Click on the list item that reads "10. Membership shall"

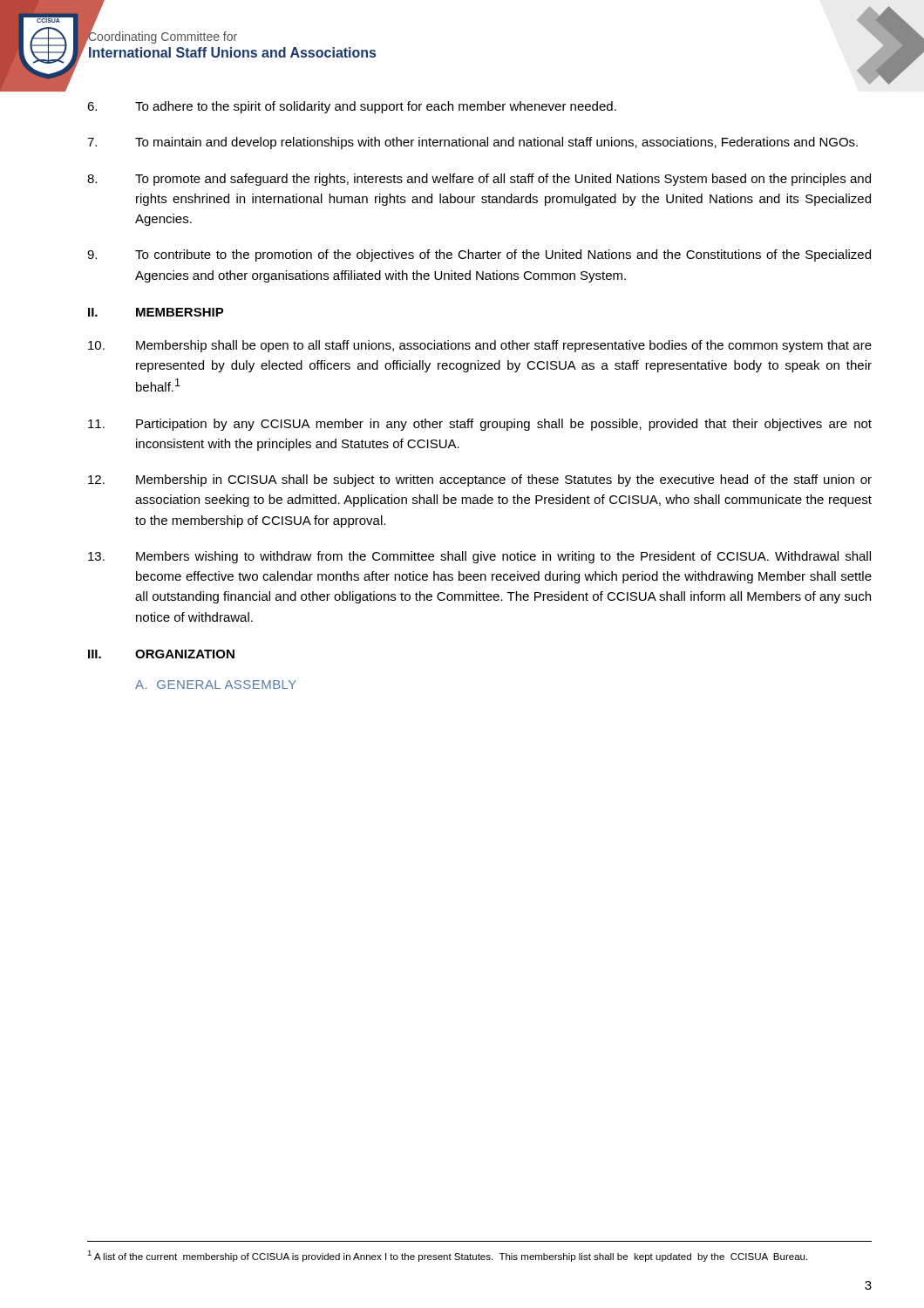coord(479,366)
